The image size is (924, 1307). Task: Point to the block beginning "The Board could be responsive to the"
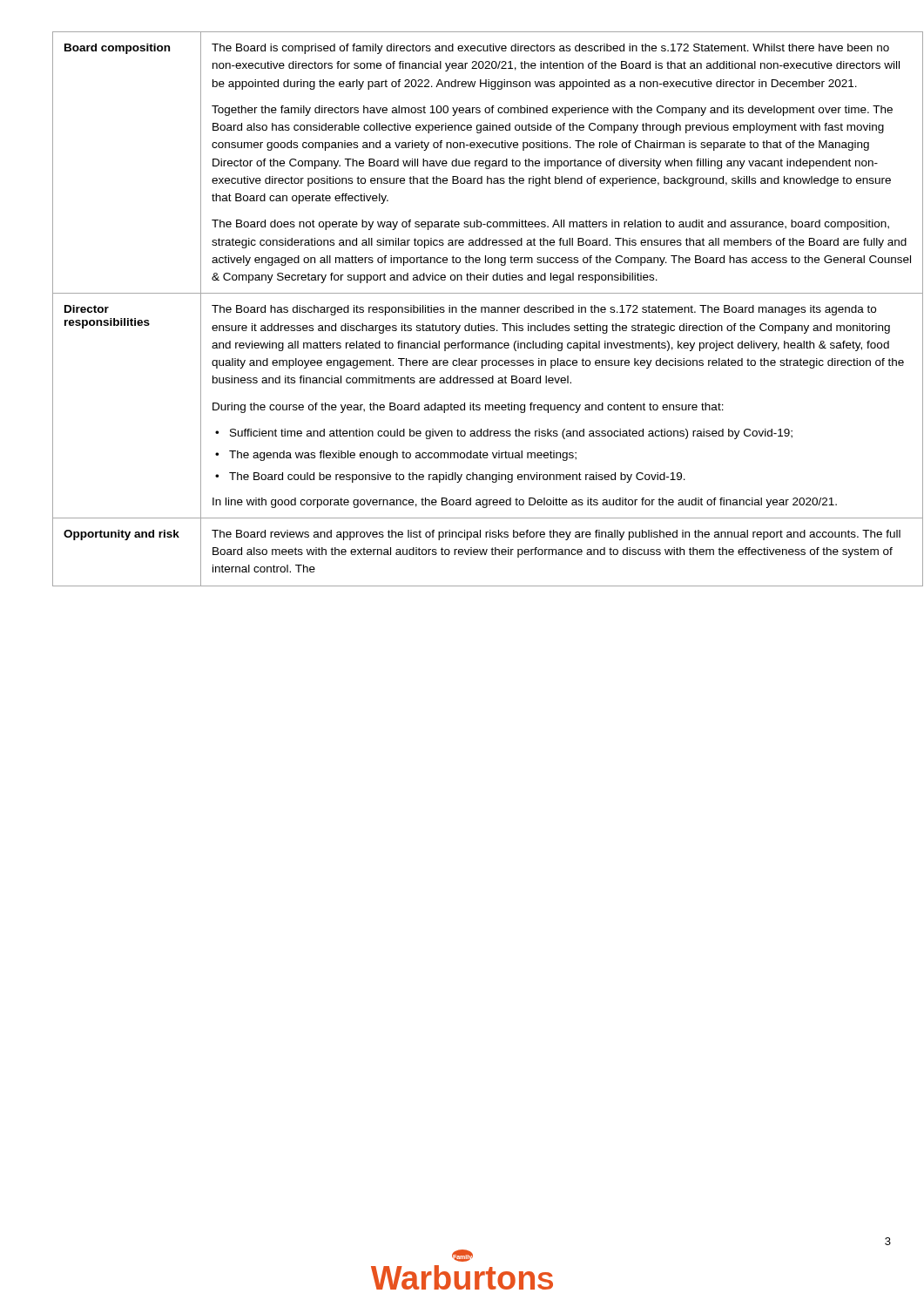click(x=457, y=476)
